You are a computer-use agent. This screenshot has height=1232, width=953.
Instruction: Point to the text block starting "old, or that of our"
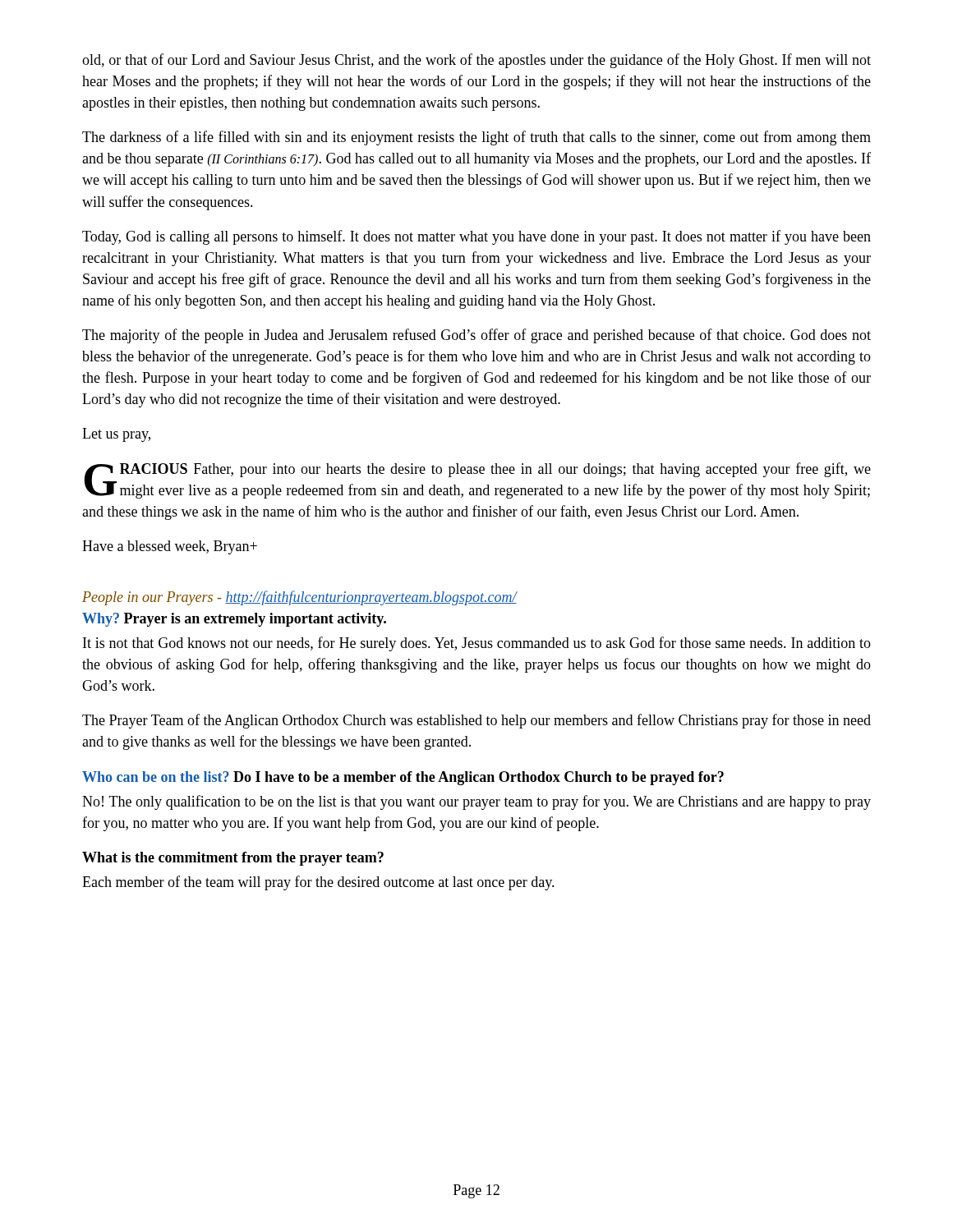pos(476,81)
